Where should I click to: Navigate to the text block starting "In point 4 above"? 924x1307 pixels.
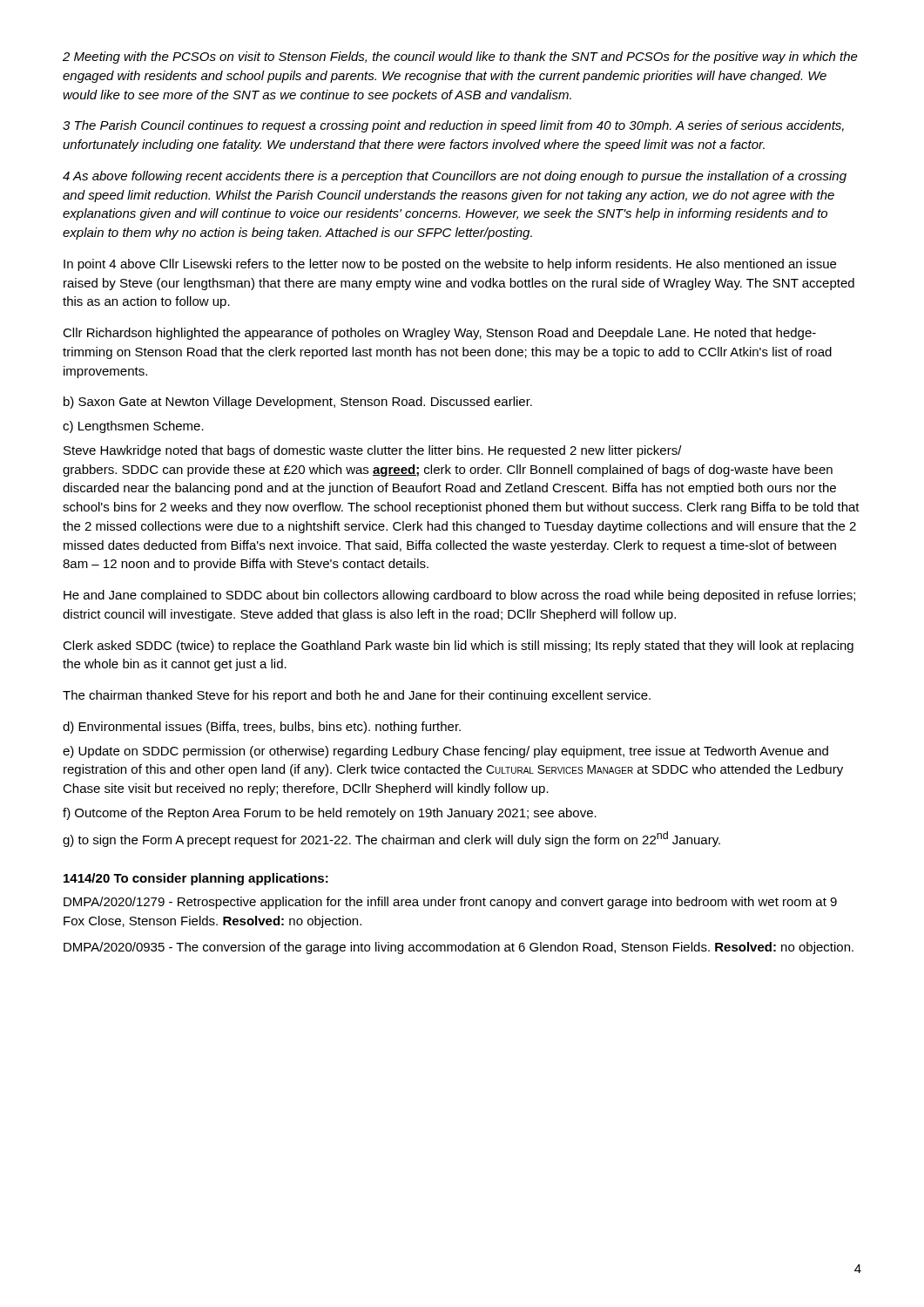[462, 283]
